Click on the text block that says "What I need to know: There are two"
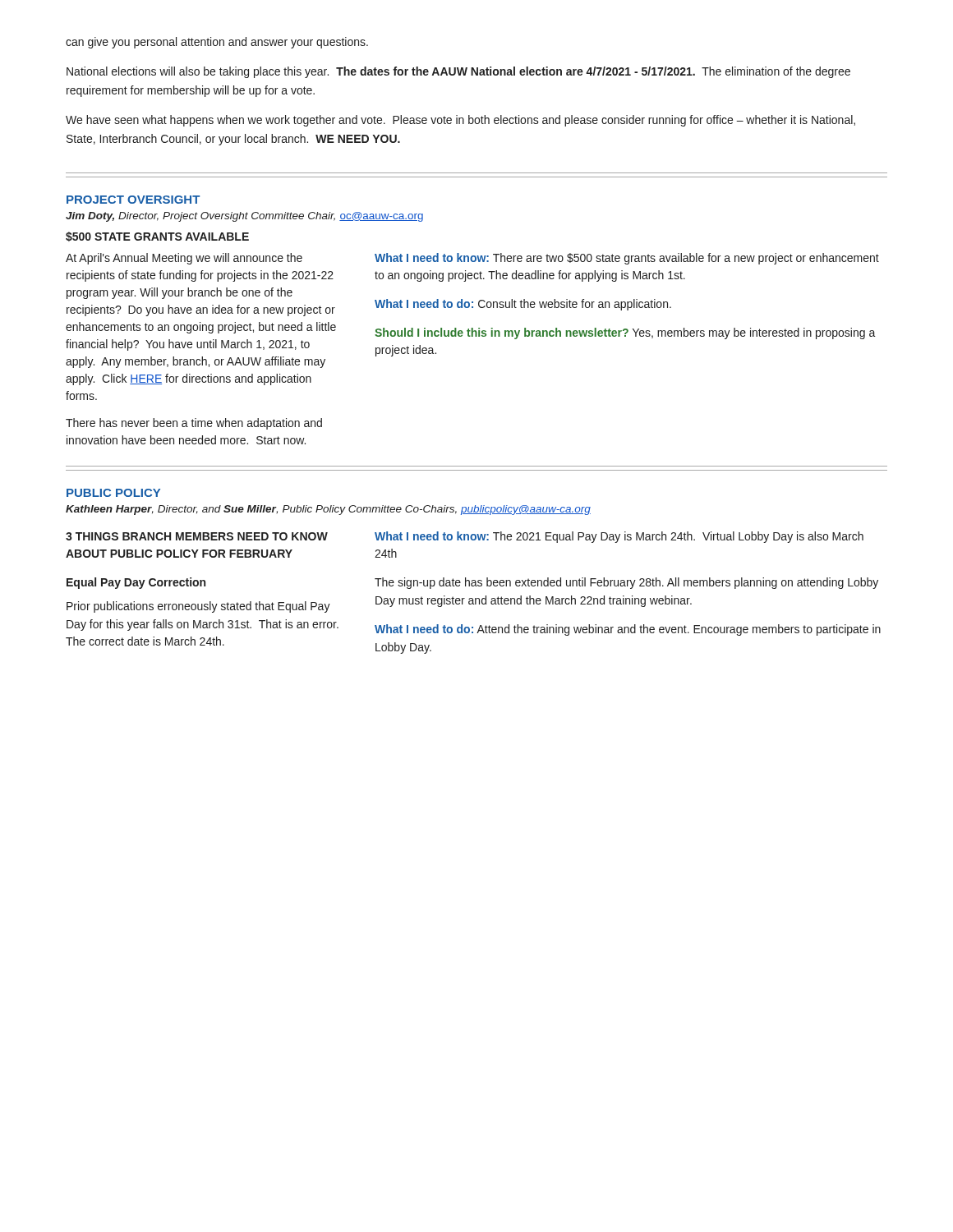Image resolution: width=953 pixels, height=1232 pixels. tap(627, 266)
